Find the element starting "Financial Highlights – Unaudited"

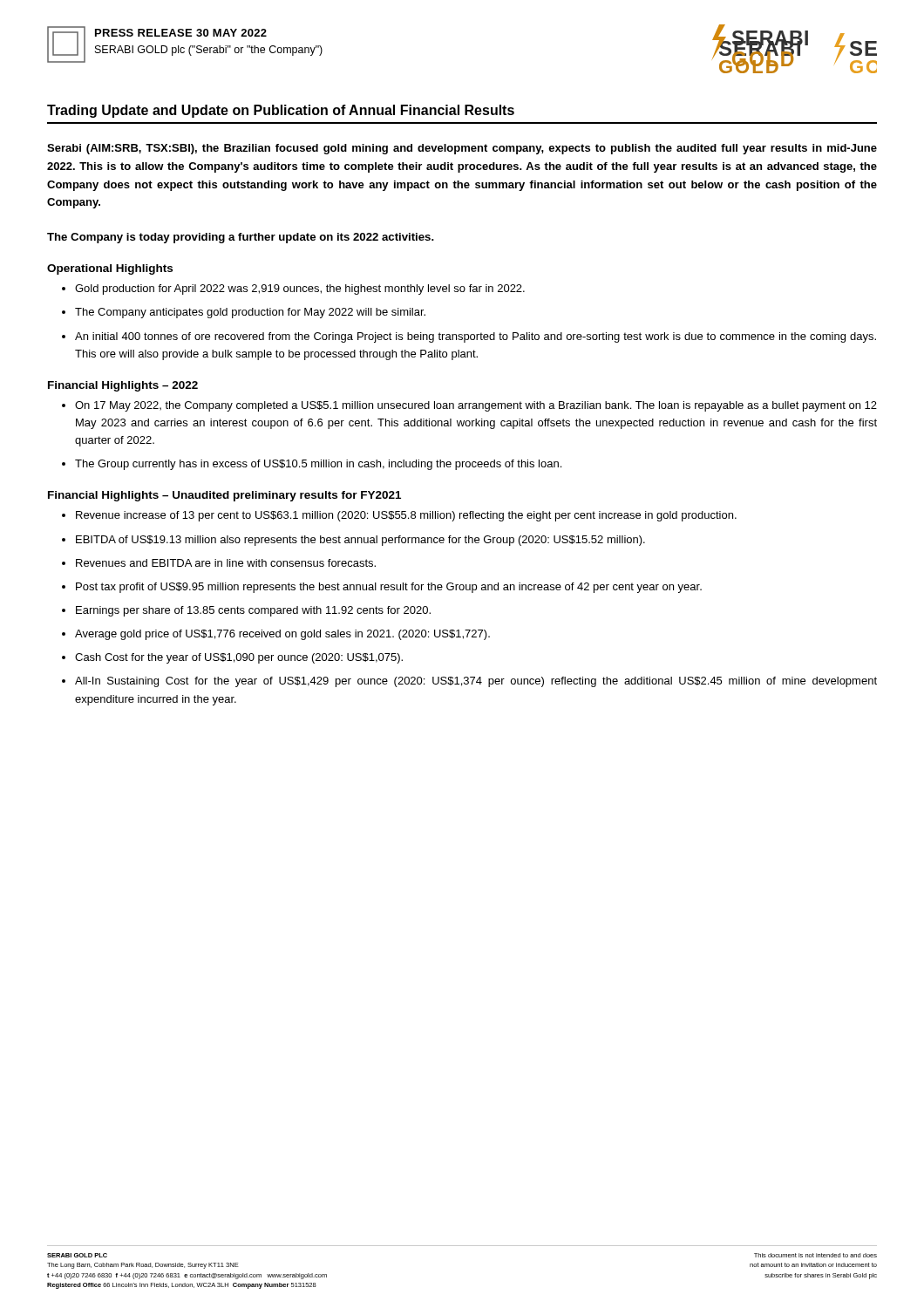[x=224, y=495]
